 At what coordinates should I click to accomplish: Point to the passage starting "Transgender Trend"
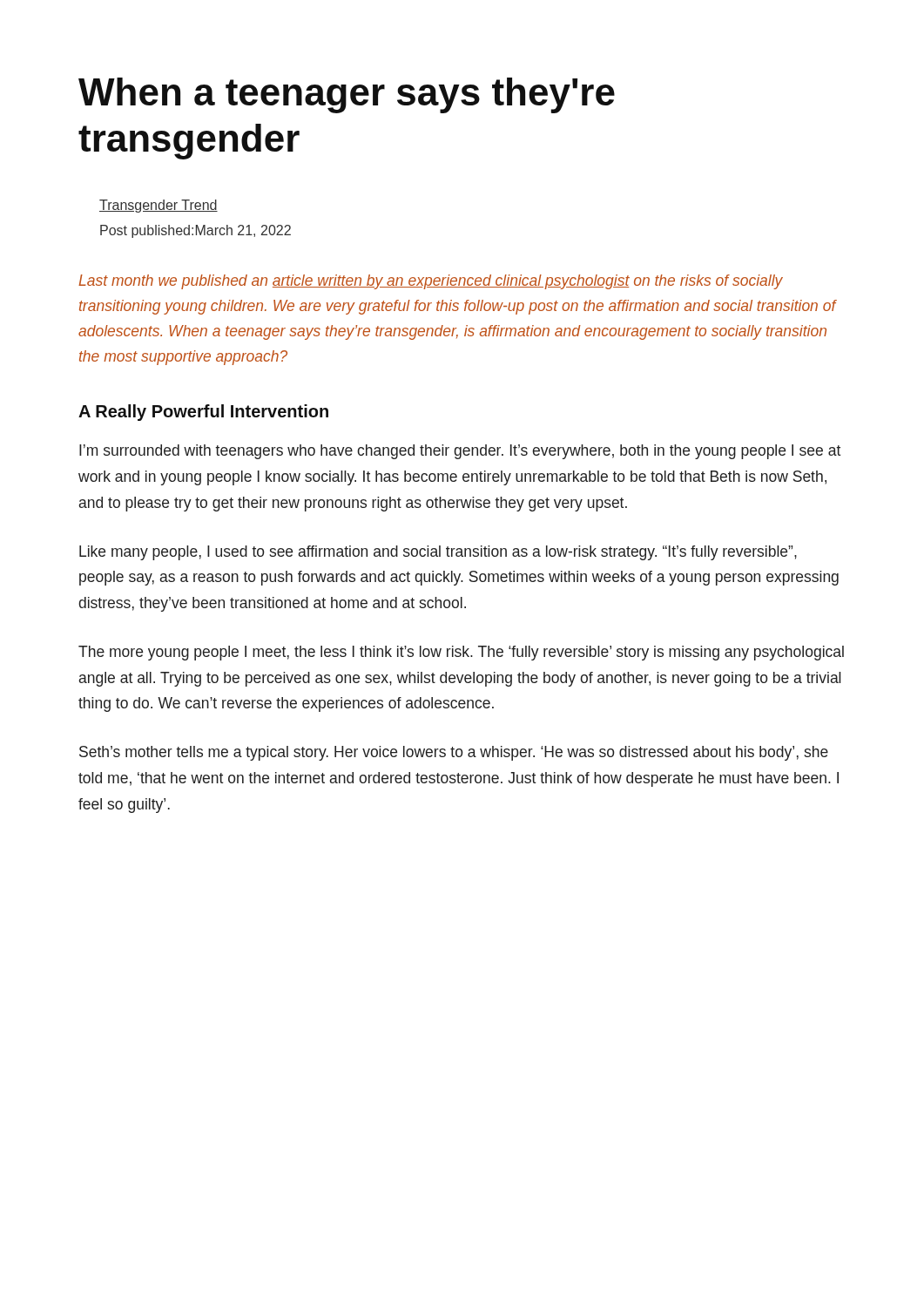[158, 205]
